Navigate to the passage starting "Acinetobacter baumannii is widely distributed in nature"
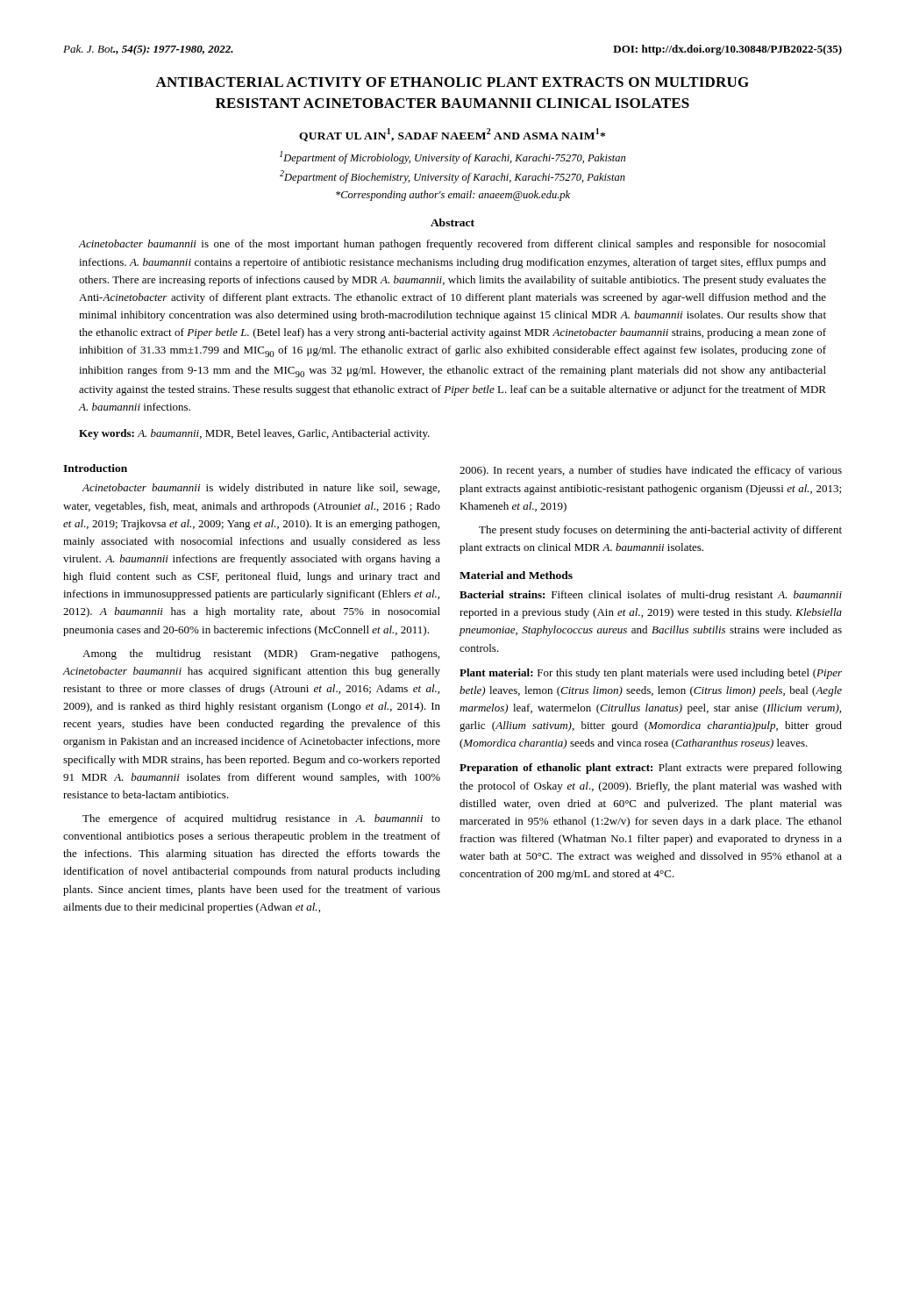This screenshot has width=905, height=1316. point(252,558)
